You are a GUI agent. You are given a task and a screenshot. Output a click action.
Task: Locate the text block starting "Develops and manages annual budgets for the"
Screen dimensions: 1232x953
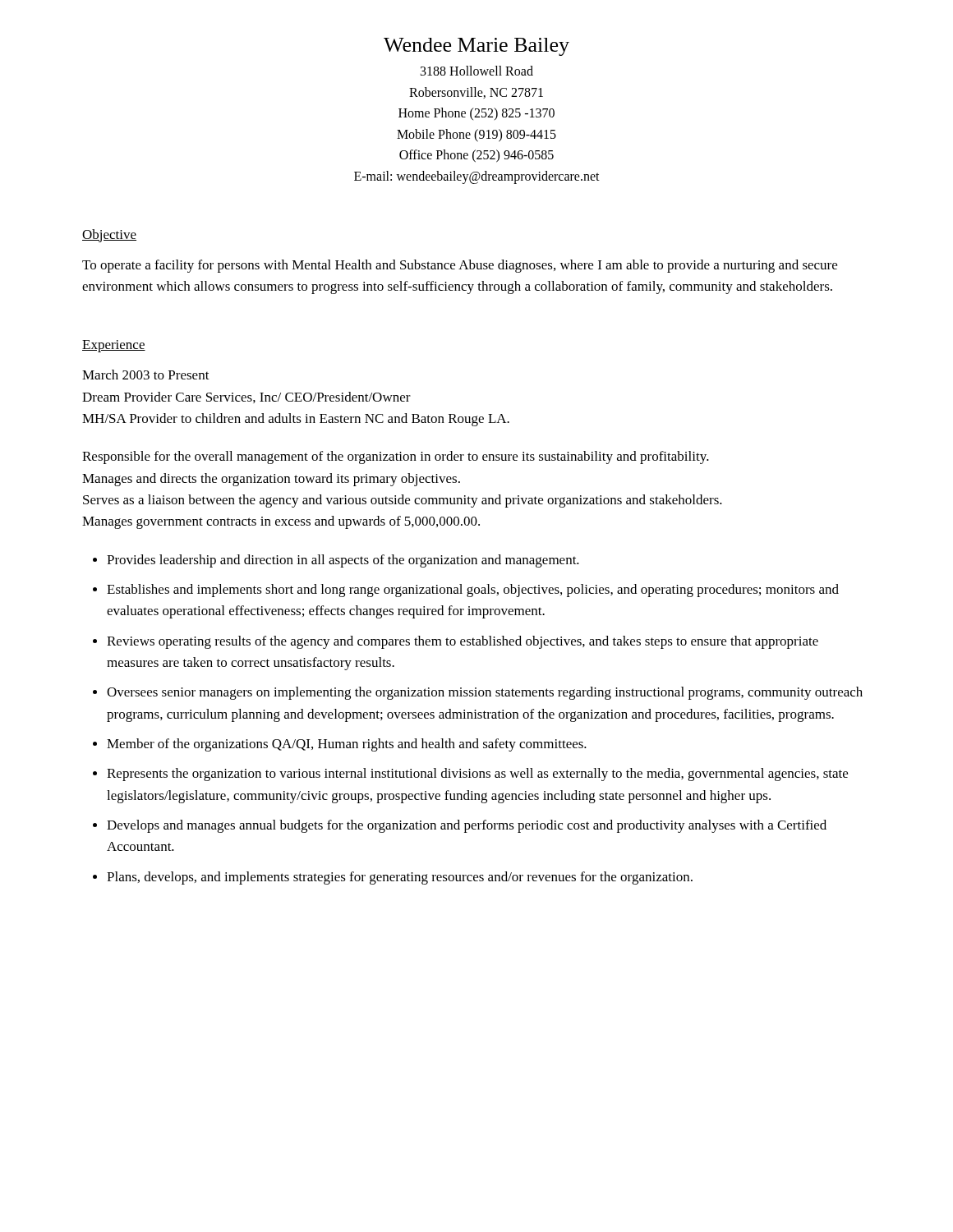pos(467,836)
